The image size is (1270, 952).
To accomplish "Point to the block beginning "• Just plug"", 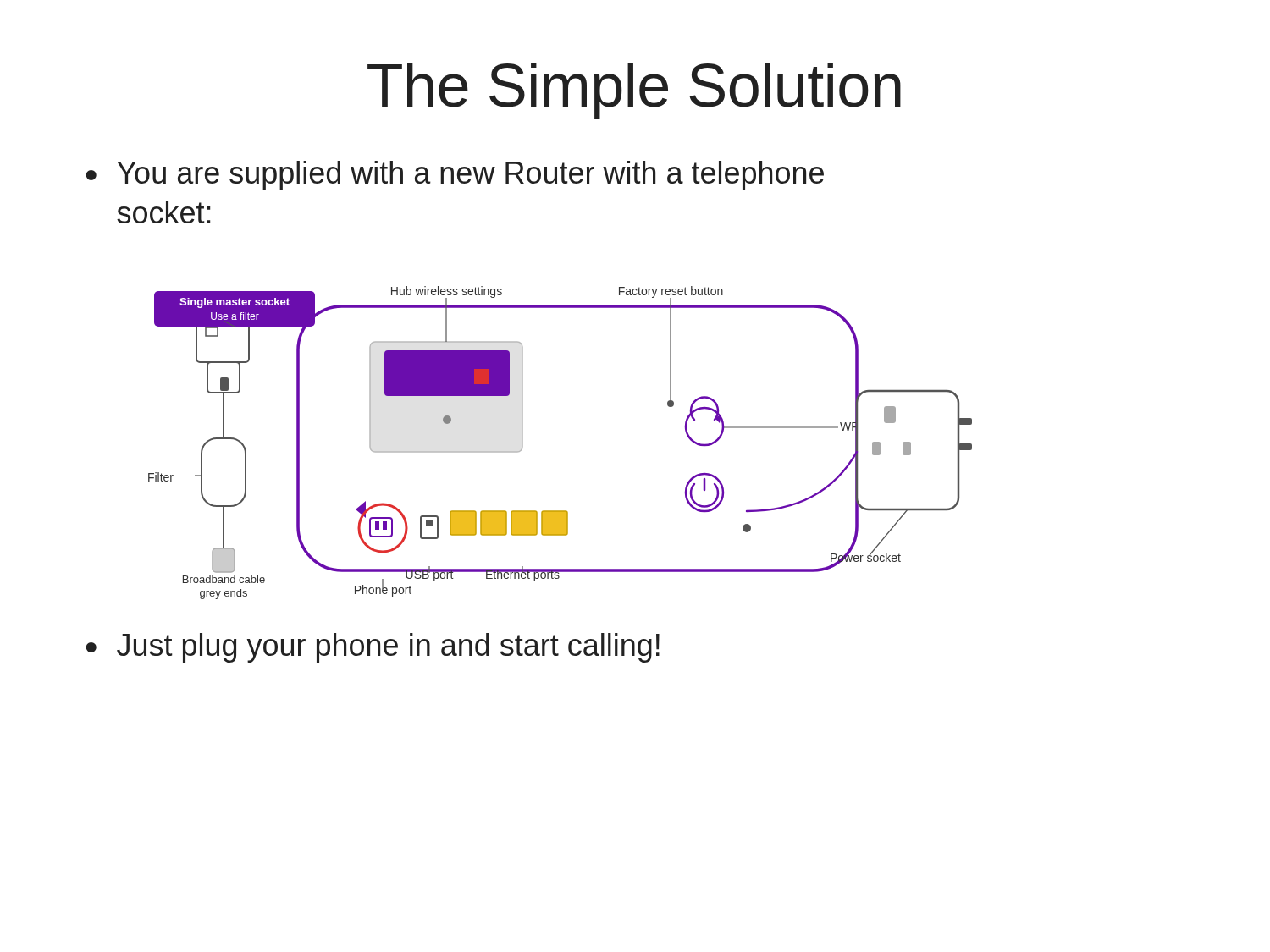I will 373,648.
